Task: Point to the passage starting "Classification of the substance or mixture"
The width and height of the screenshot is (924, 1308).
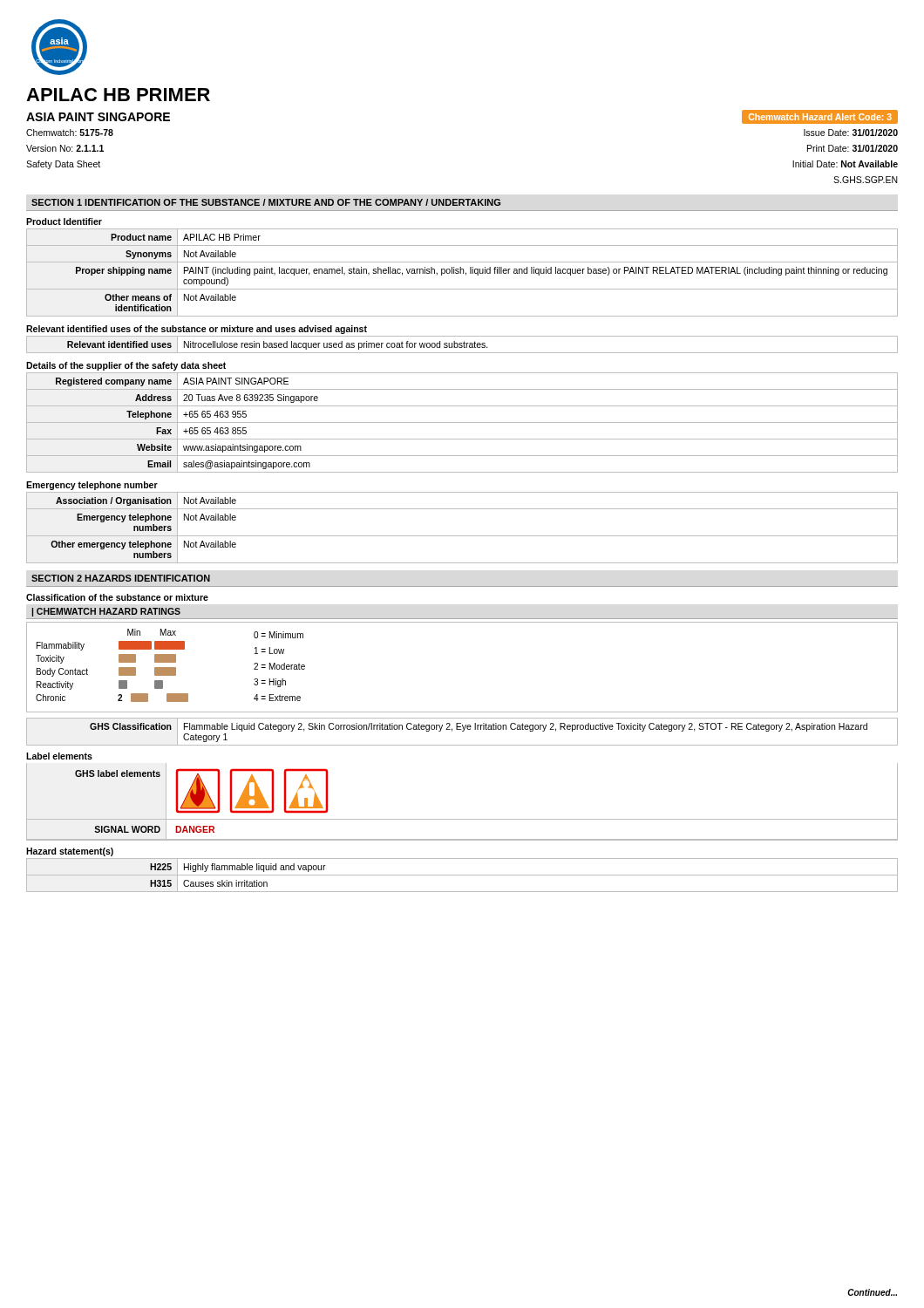Action: (x=117, y=598)
